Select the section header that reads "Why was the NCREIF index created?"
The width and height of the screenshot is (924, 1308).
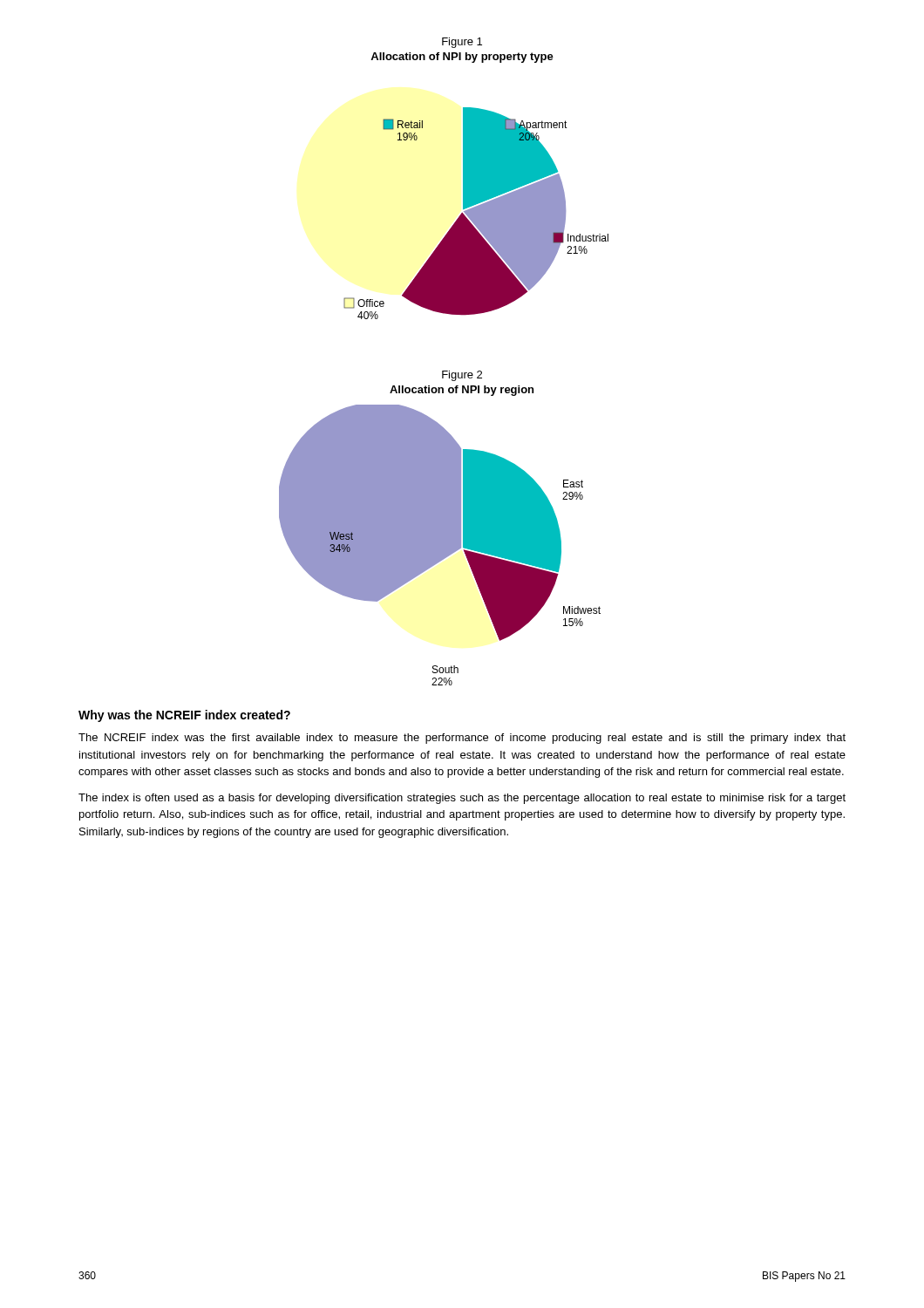click(x=185, y=715)
